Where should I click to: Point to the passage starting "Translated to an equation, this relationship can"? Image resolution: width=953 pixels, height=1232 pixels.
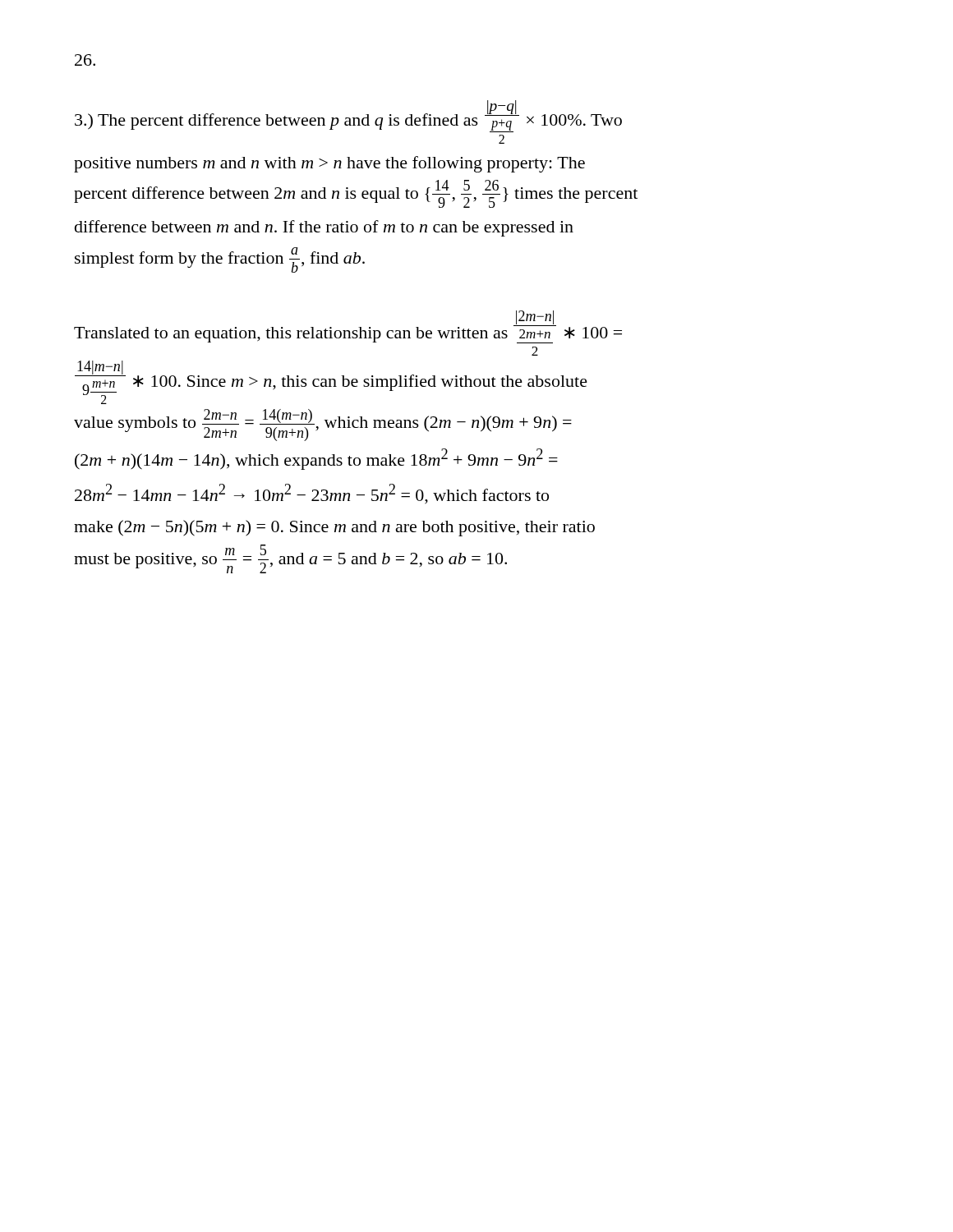point(472,443)
